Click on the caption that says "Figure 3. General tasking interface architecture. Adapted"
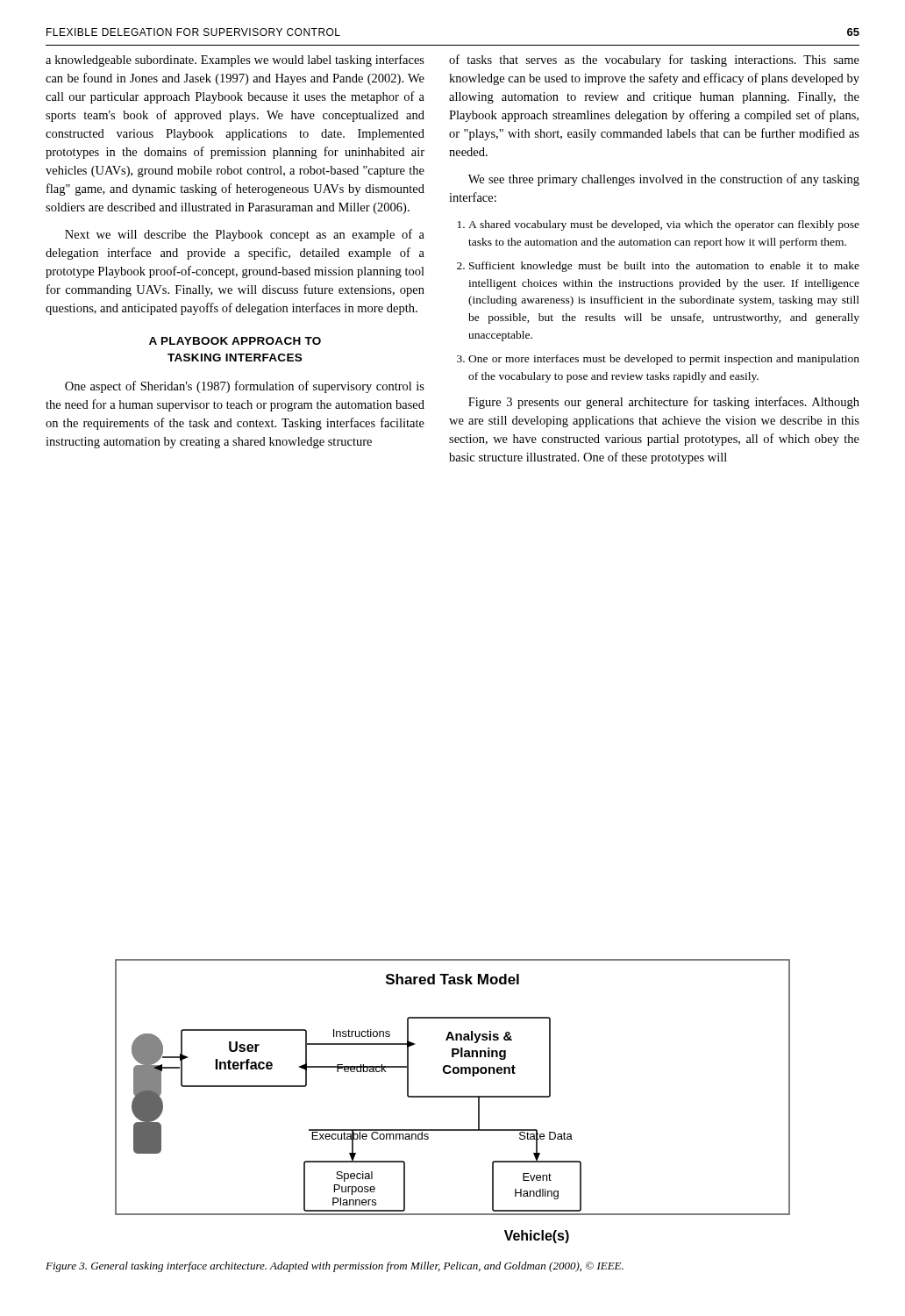 [x=335, y=1265]
